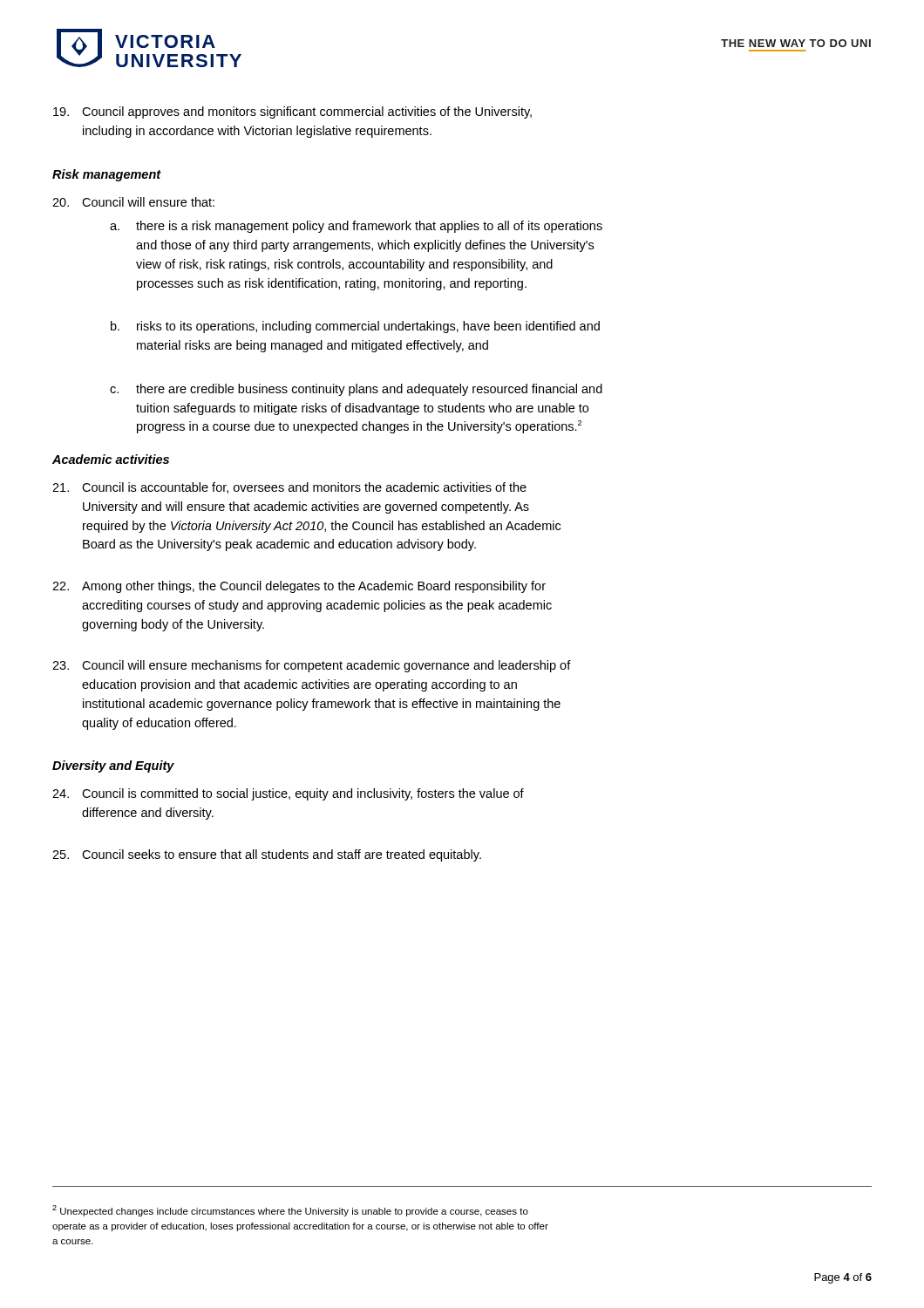Image resolution: width=924 pixels, height=1308 pixels.
Task: Locate the text starting "19. Council approves and monitors"
Action: 292,122
